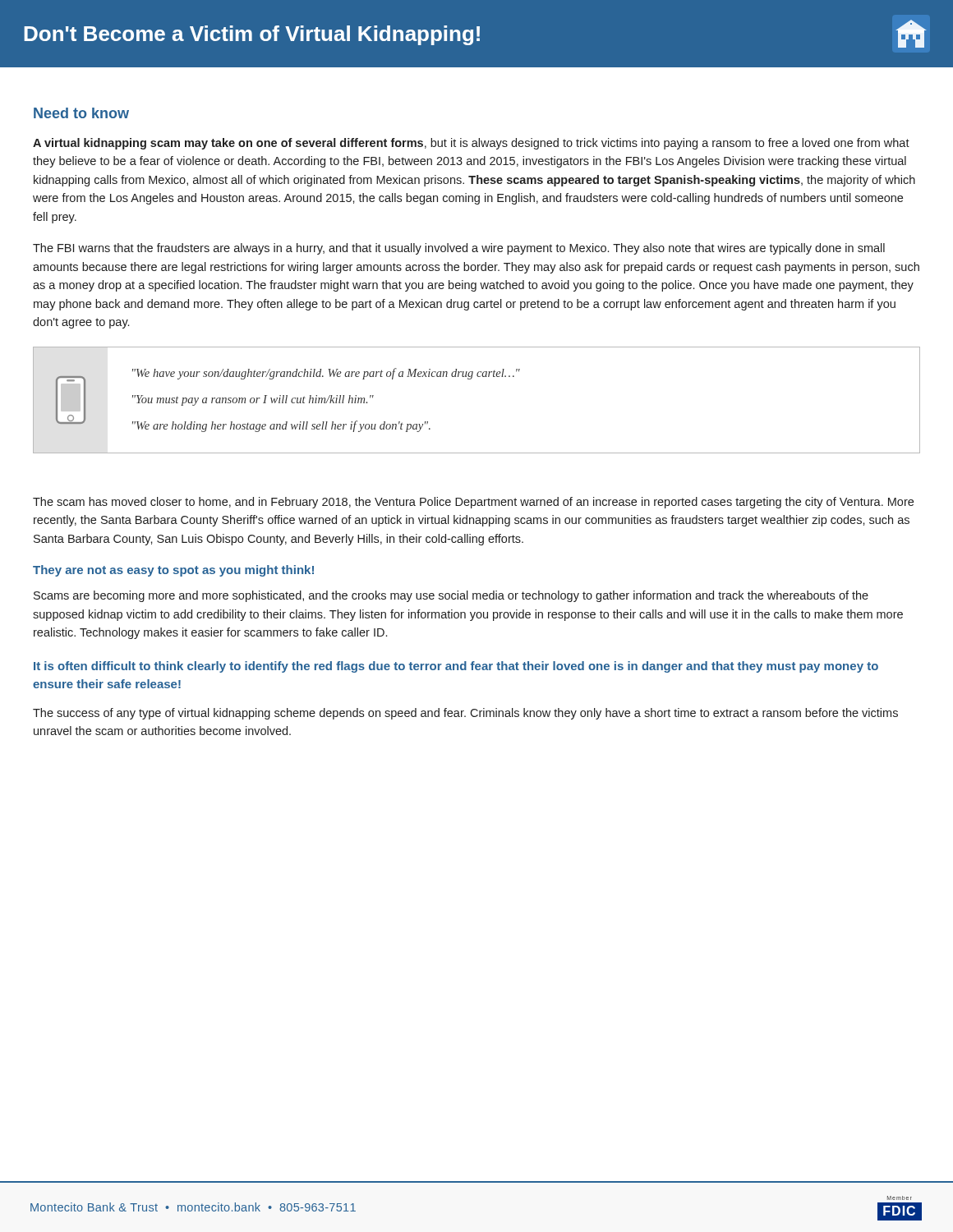Click where it says "Need to know"

point(81,113)
